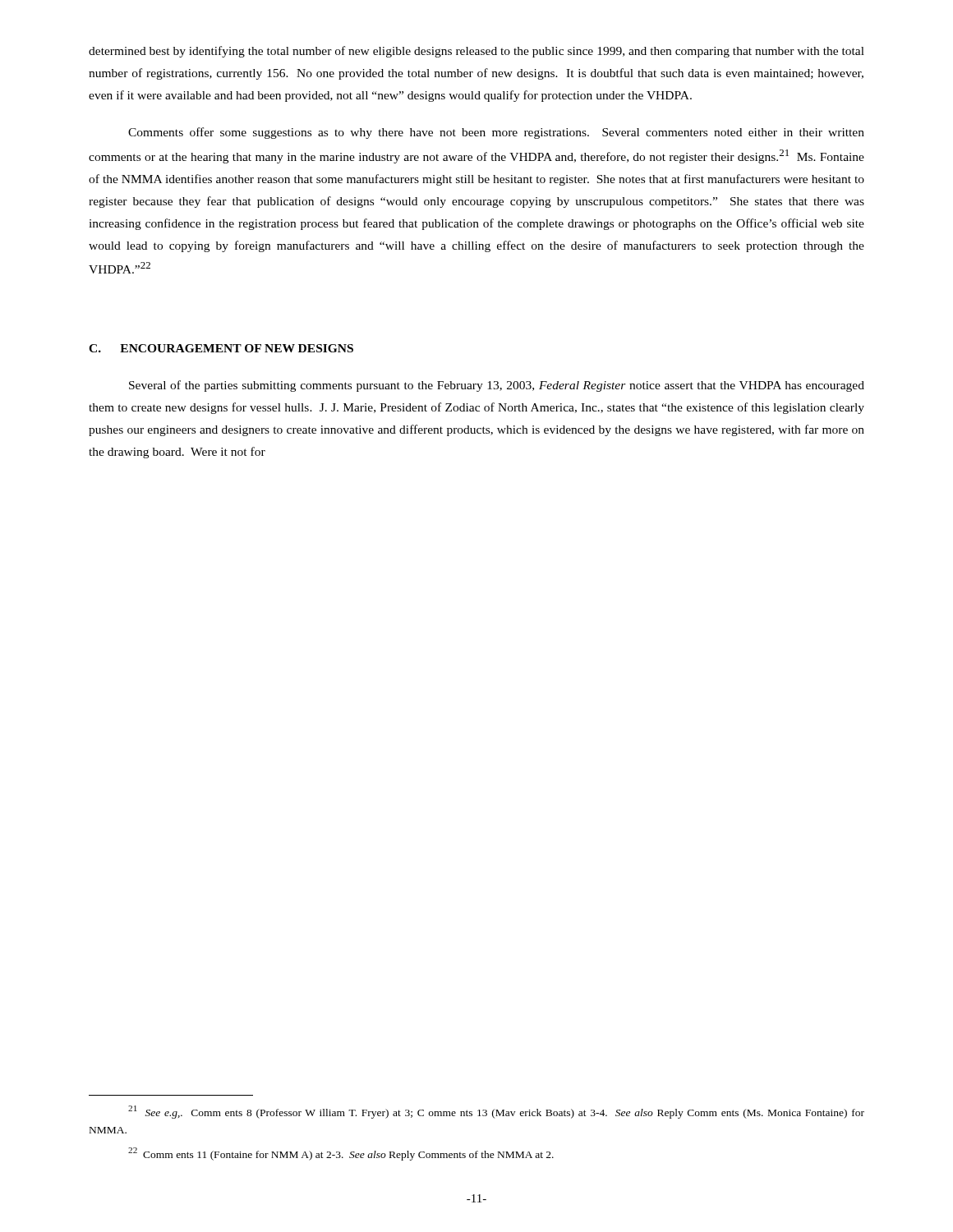Select the text starting "Comments offer some suggestions"
953x1232 pixels.
(x=476, y=201)
